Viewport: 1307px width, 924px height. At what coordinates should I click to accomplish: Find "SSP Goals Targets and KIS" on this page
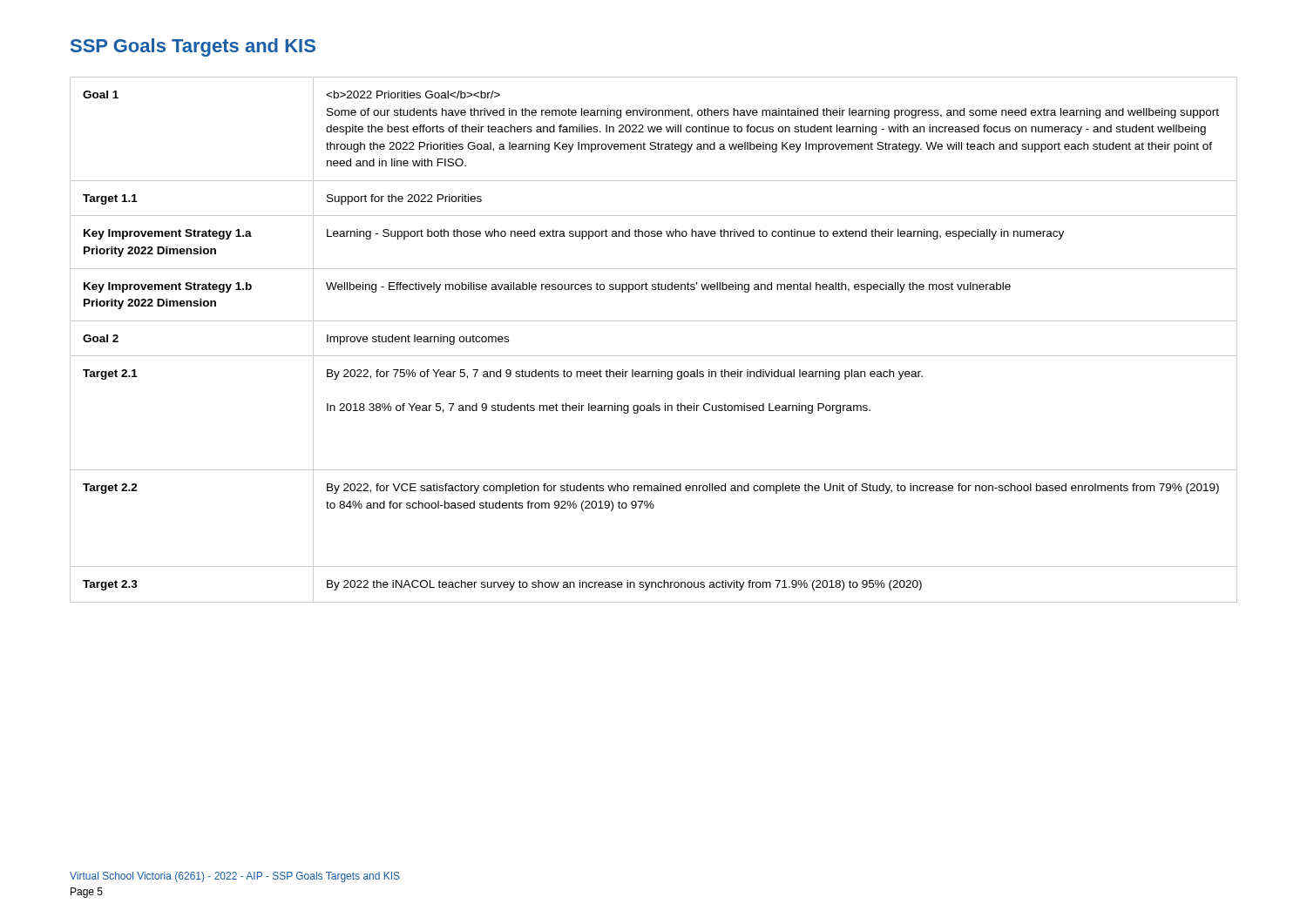(x=193, y=46)
